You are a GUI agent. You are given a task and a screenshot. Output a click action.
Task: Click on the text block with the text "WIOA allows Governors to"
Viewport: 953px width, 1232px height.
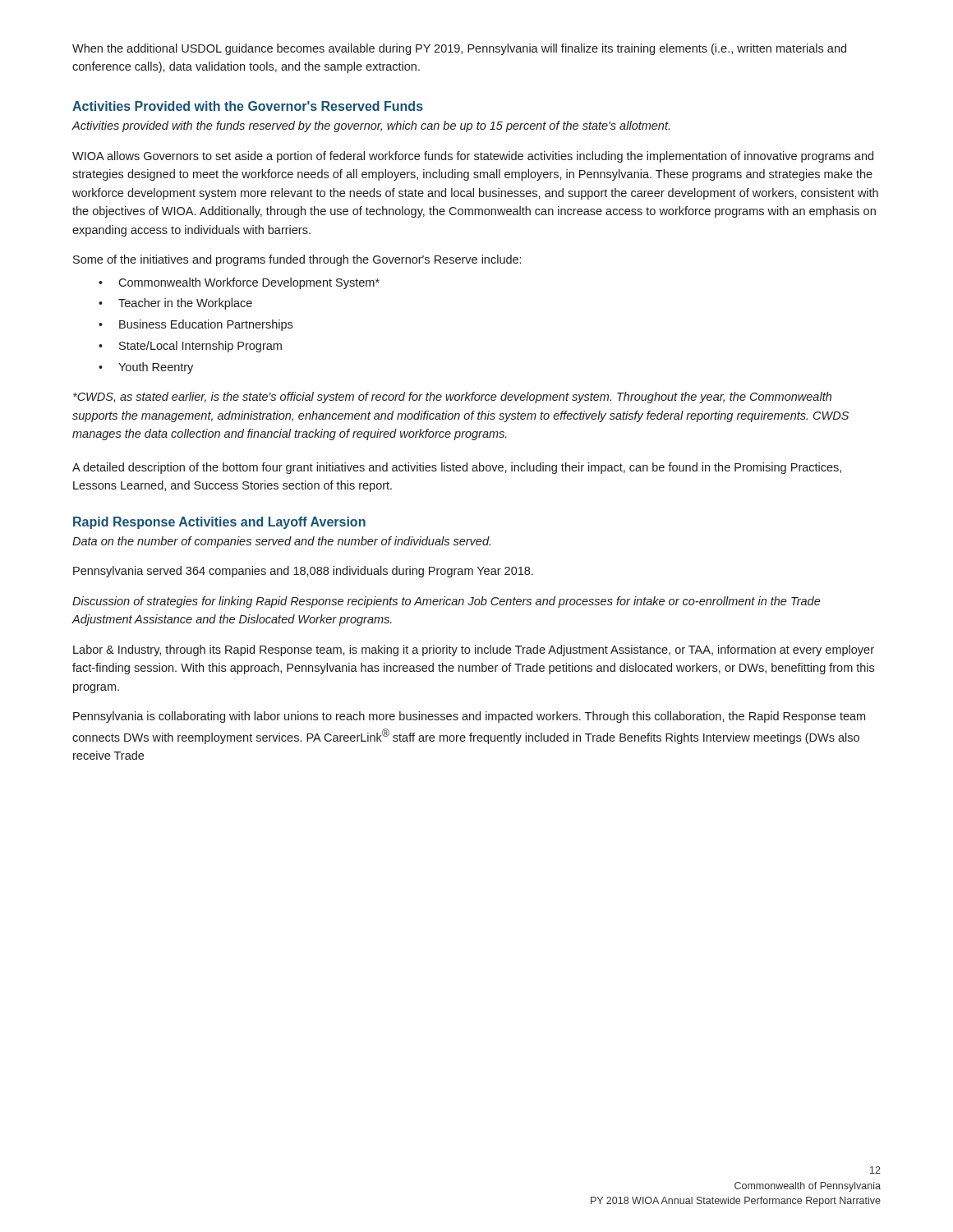pyautogui.click(x=476, y=193)
